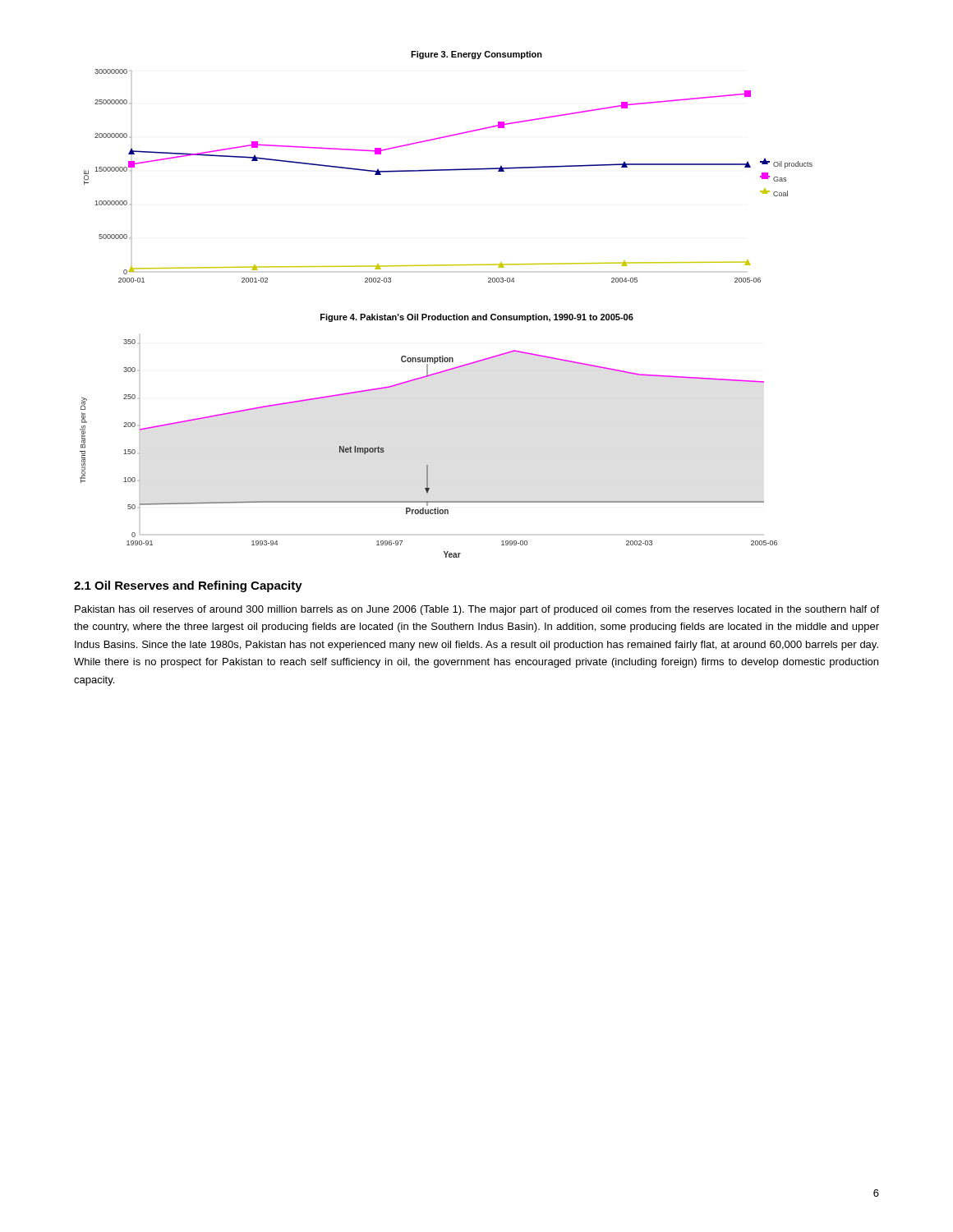Select the caption containing "Figure 4. Pakistan's Oil Production"
The width and height of the screenshot is (953, 1232).
pyautogui.click(x=476, y=317)
